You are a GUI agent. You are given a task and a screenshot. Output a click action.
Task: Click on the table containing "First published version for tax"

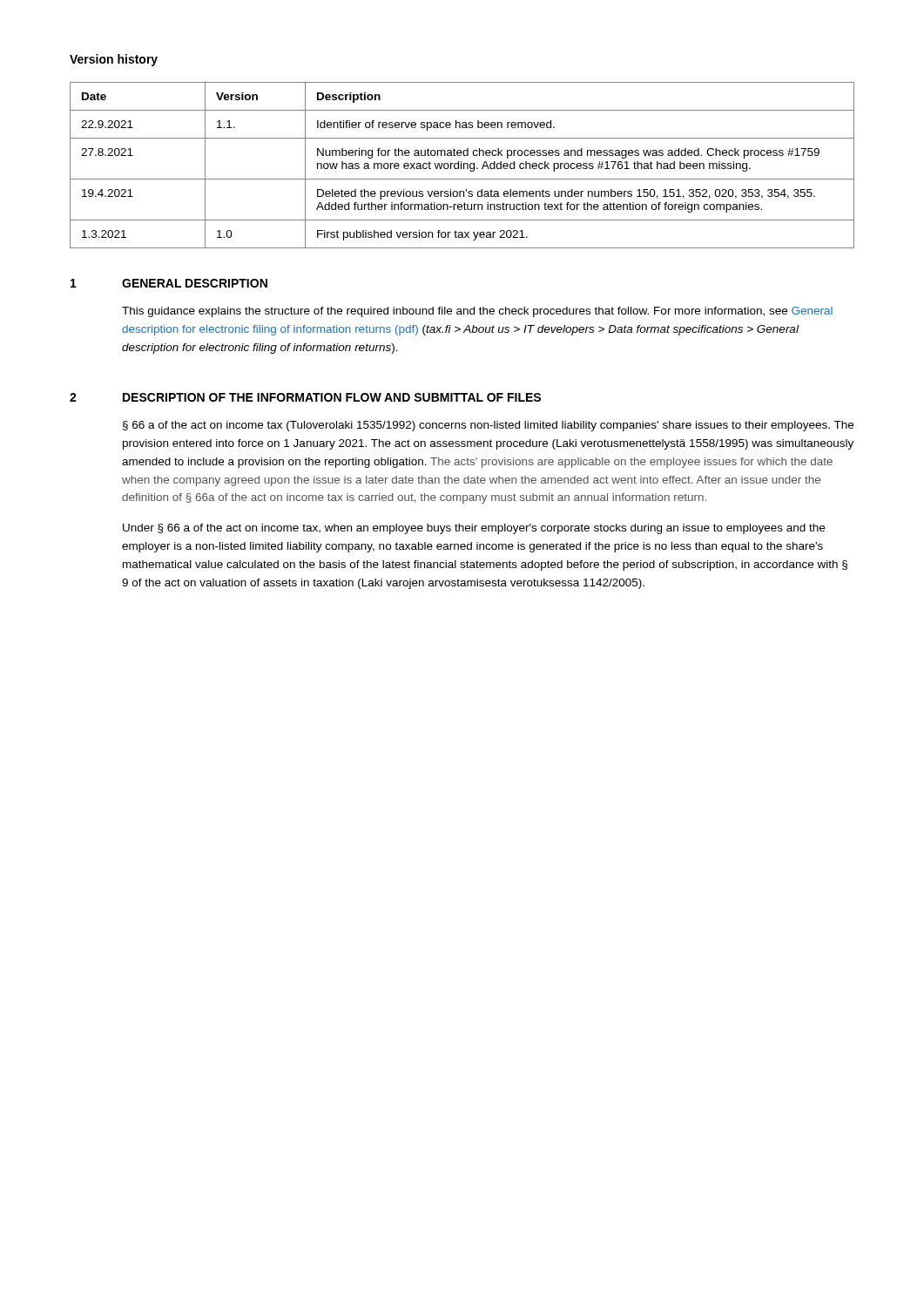point(462,165)
